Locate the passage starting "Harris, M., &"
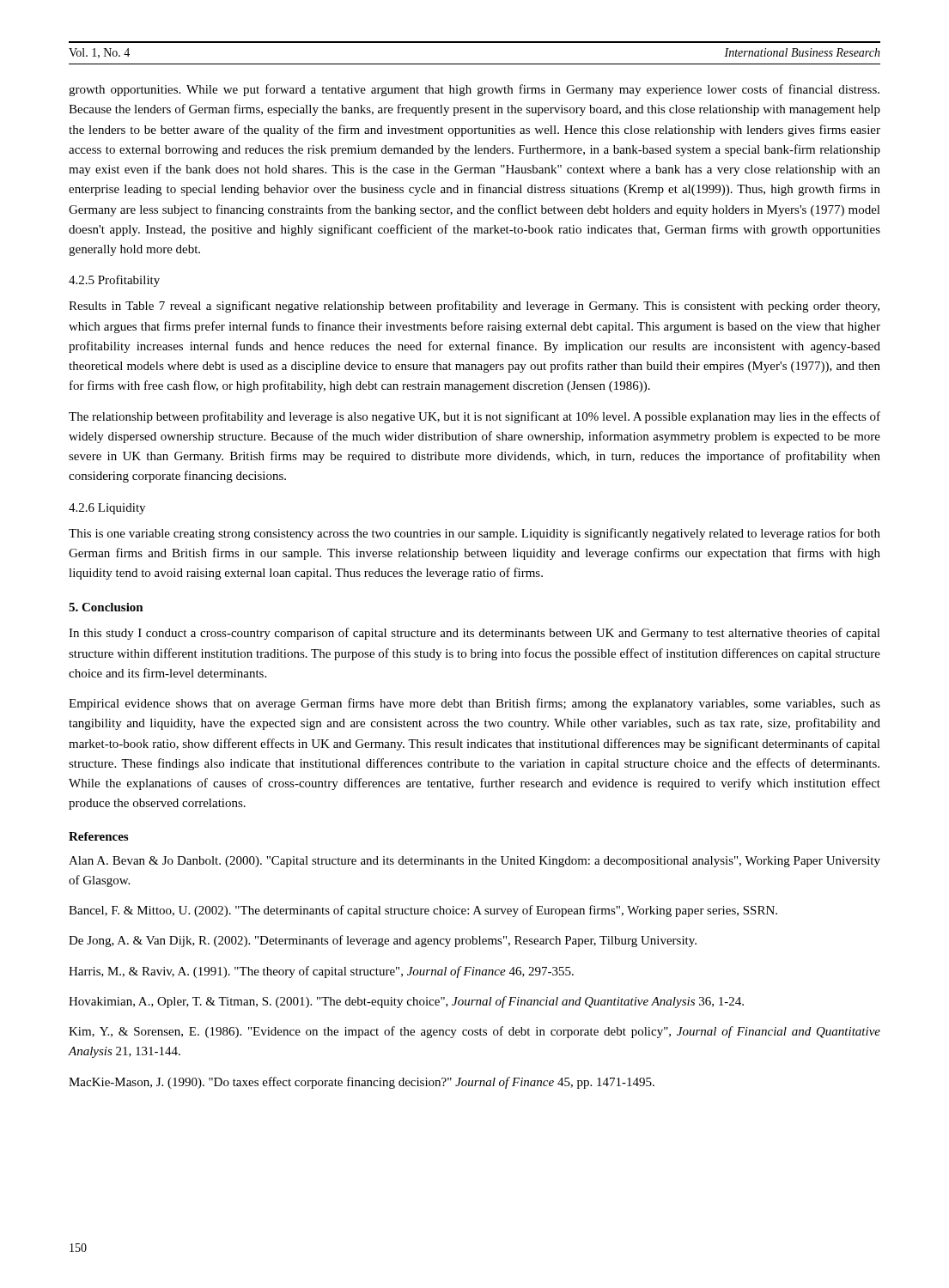 [474, 971]
